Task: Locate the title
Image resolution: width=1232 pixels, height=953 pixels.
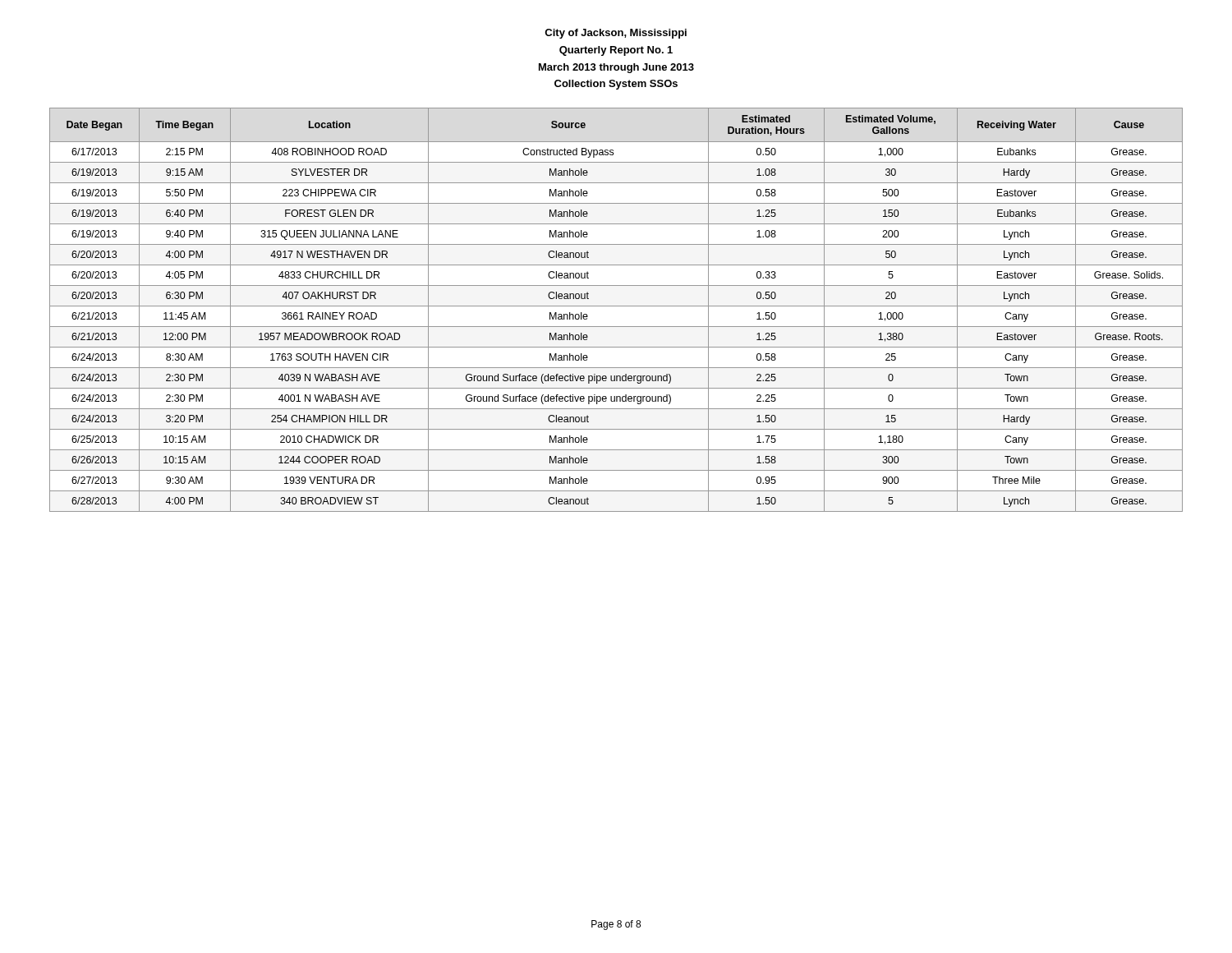Action: tap(616, 58)
